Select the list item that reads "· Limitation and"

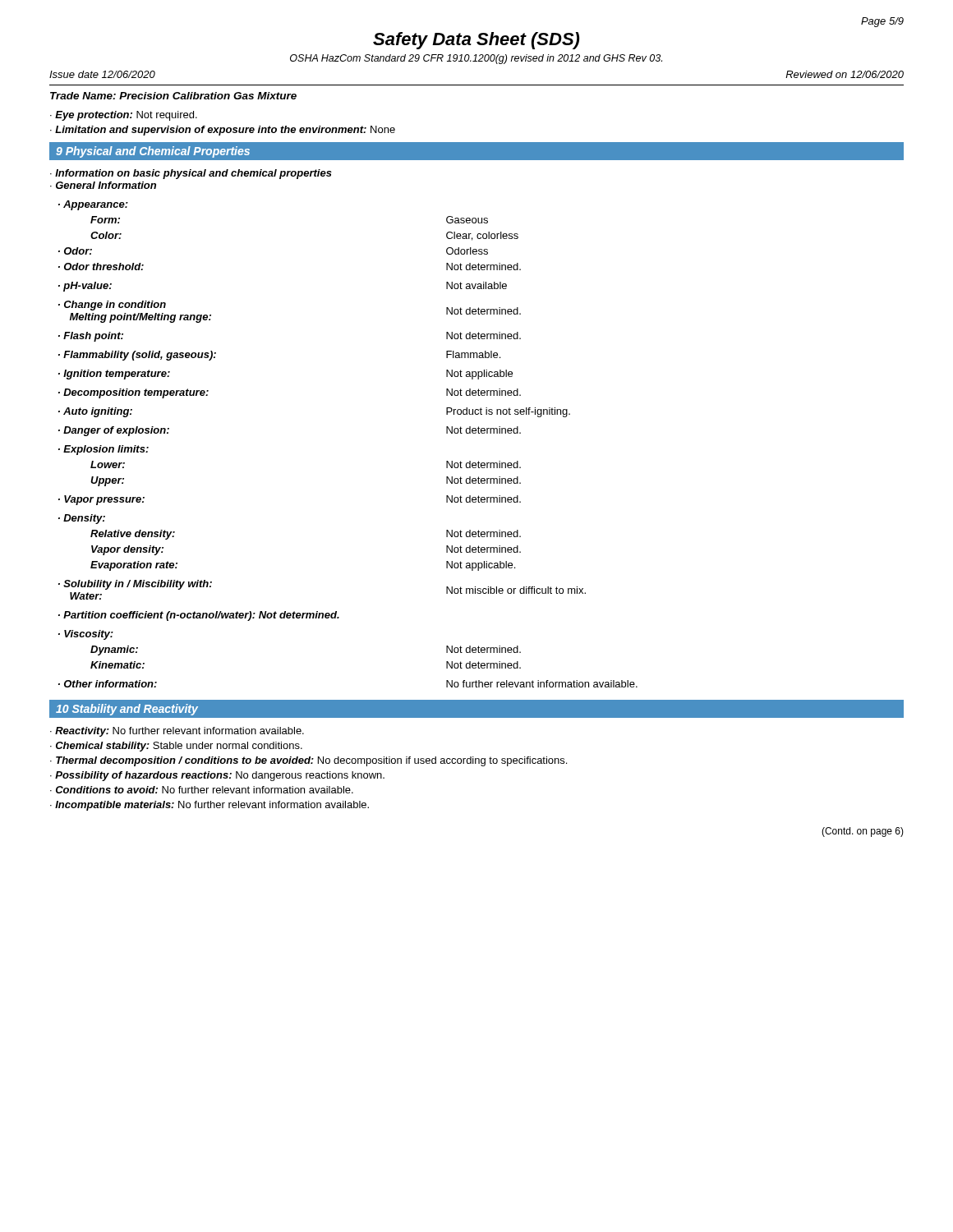pyautogui.click(x=222, y=129)
